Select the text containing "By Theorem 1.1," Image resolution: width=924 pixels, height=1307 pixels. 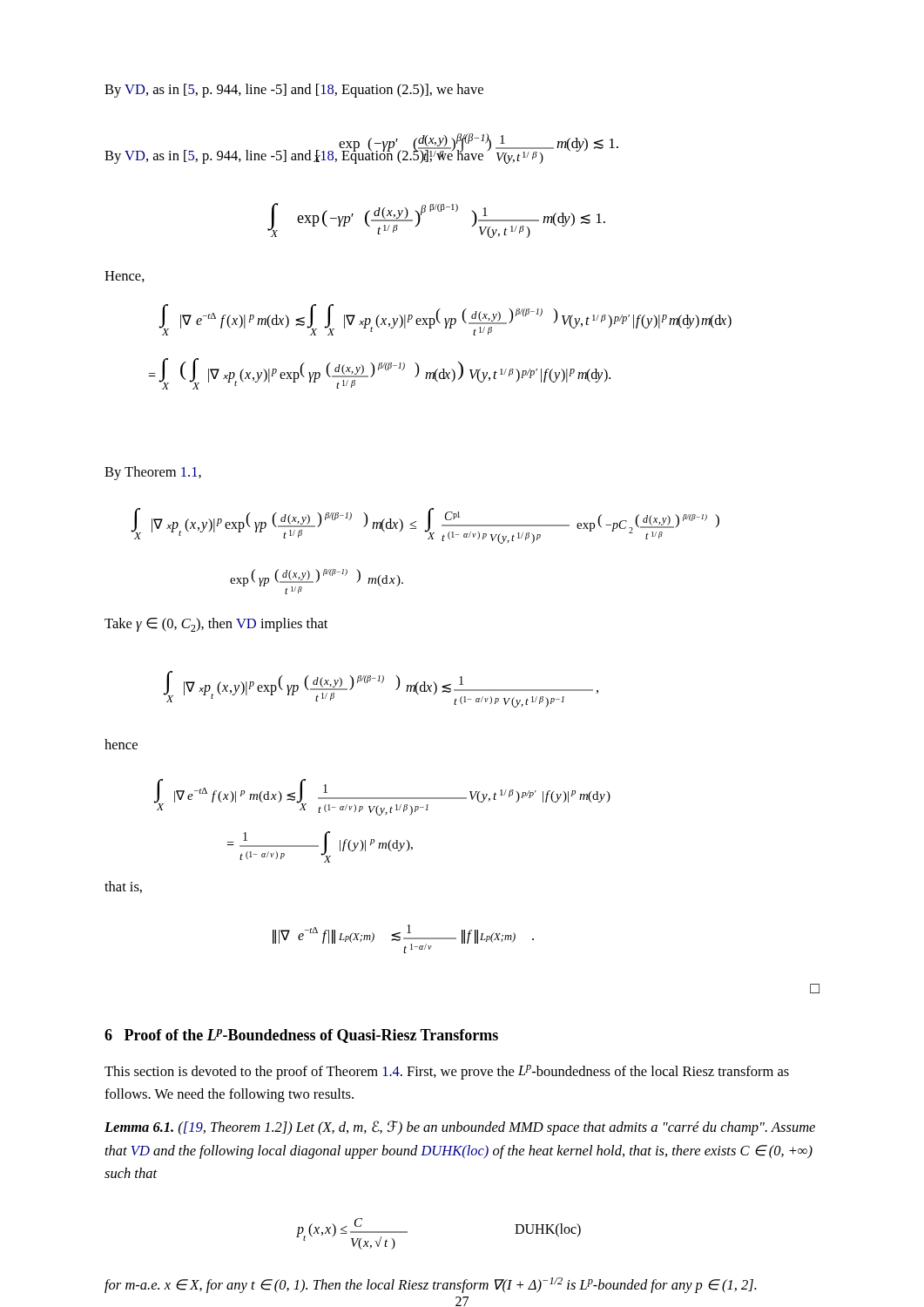[x=153, y=472]
